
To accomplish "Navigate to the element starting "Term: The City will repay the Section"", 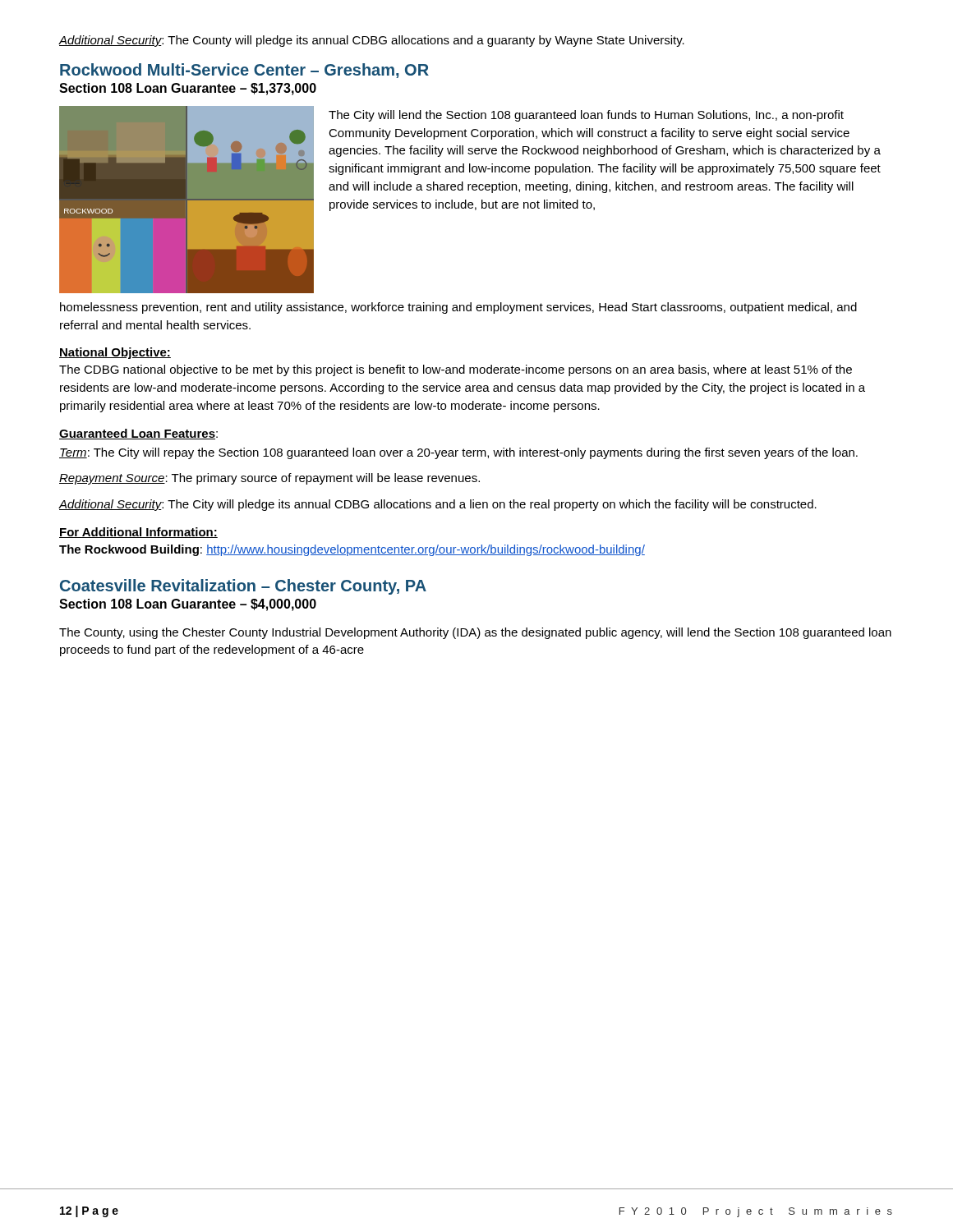I will pyautogui.click(x=459, y=452).
